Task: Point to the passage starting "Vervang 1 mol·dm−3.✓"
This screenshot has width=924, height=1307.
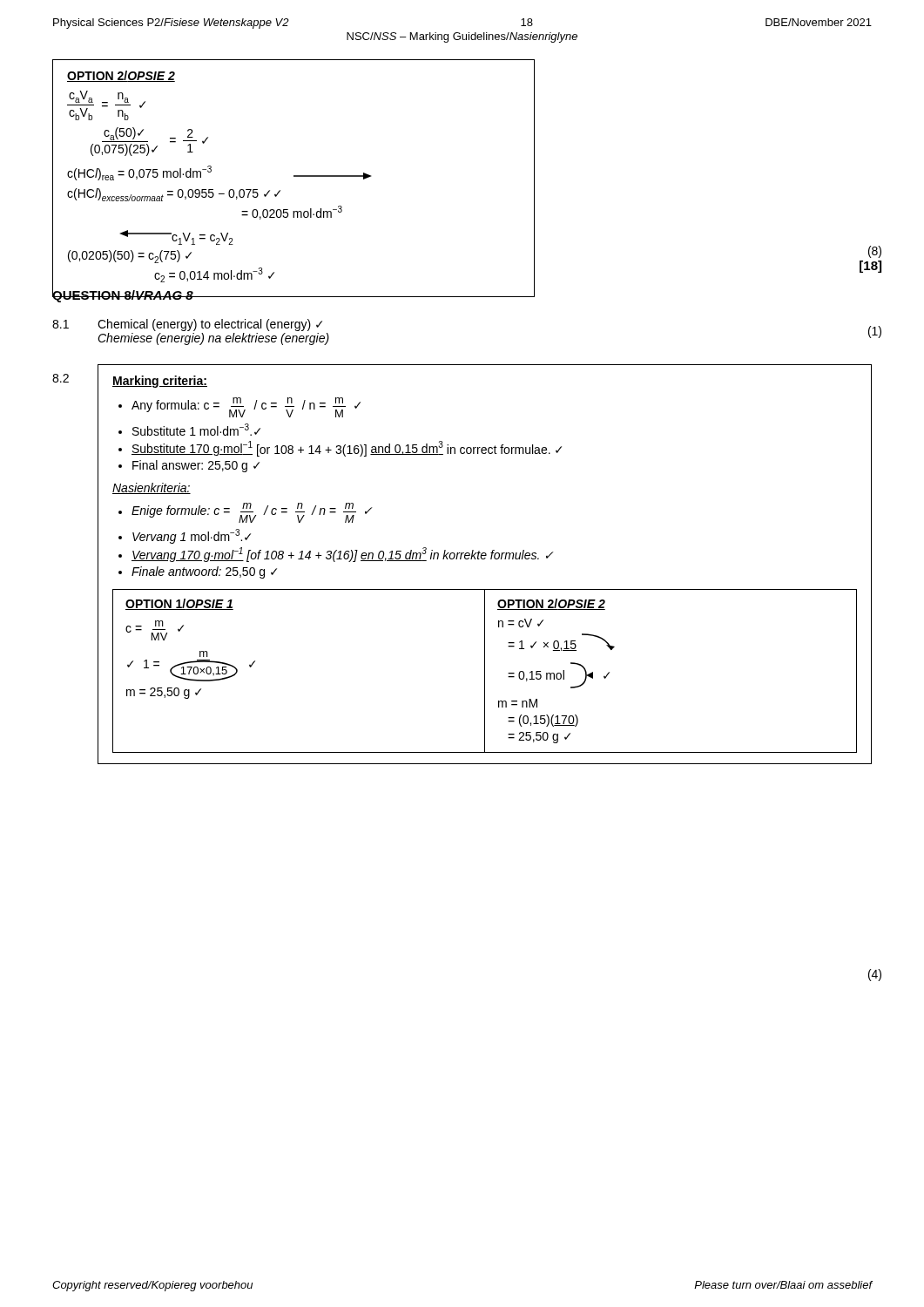Action: pyautogui.click(x=193, y=536)
